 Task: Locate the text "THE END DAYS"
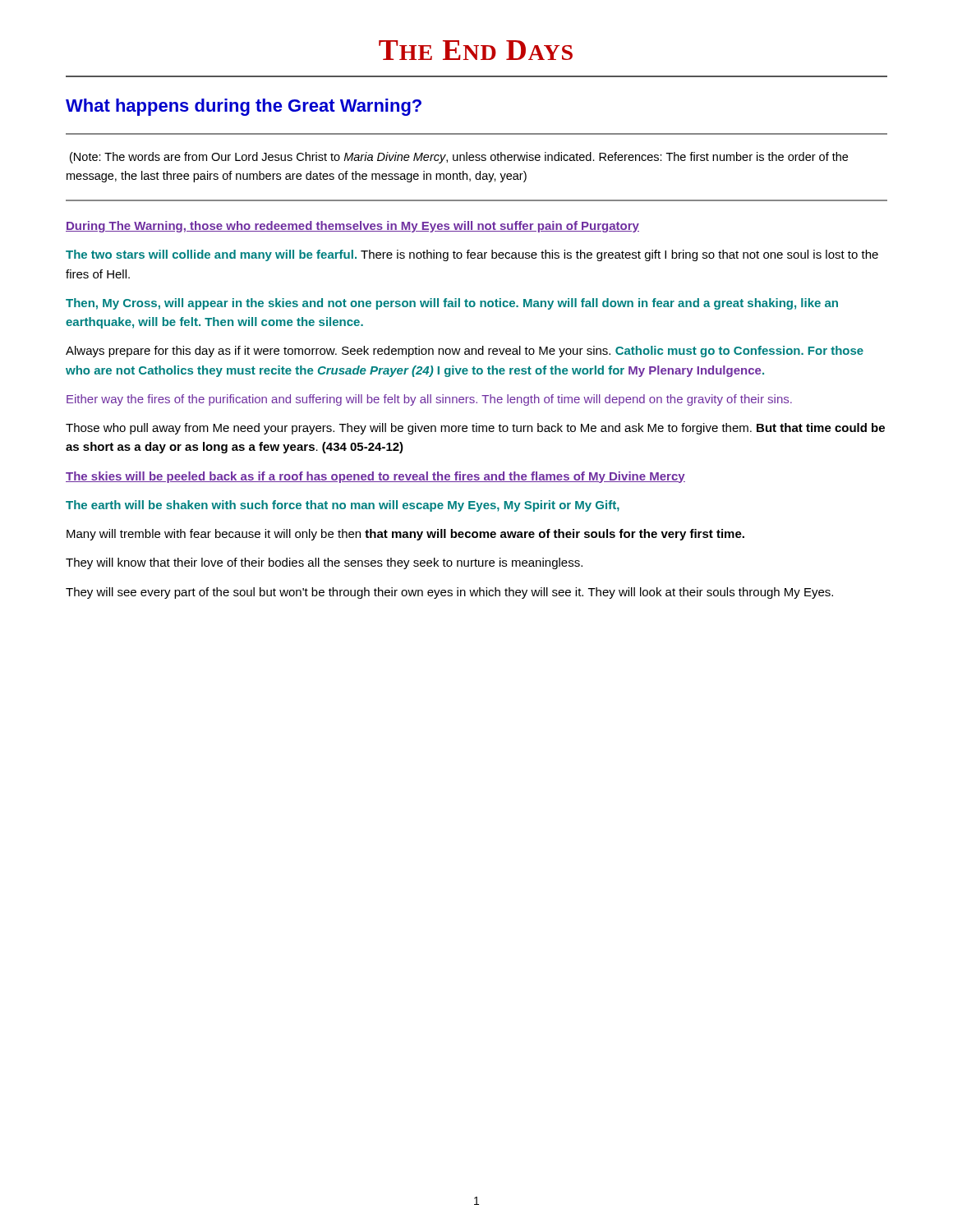[x=476, y=50]
